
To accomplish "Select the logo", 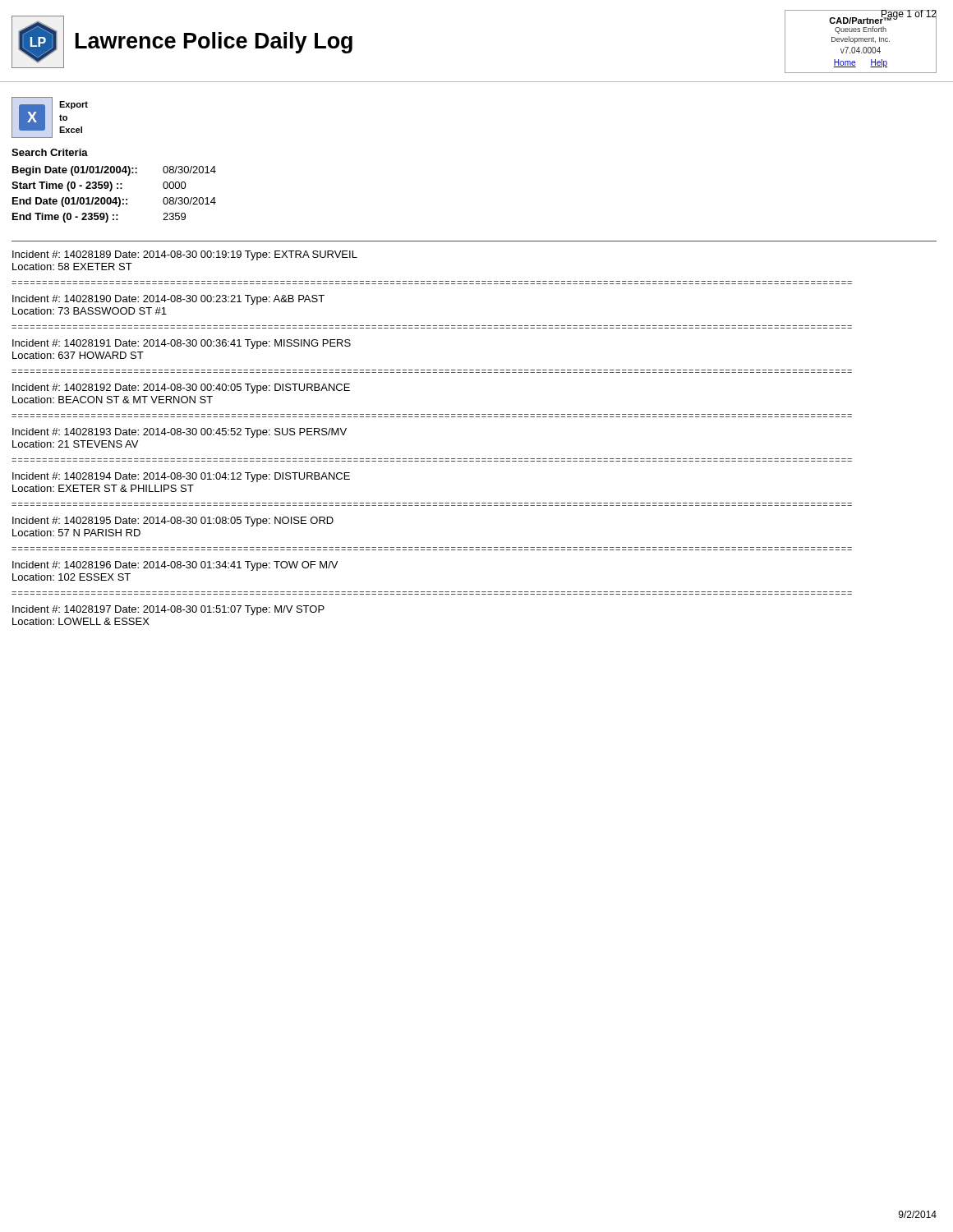I will (x=474, y=118).
